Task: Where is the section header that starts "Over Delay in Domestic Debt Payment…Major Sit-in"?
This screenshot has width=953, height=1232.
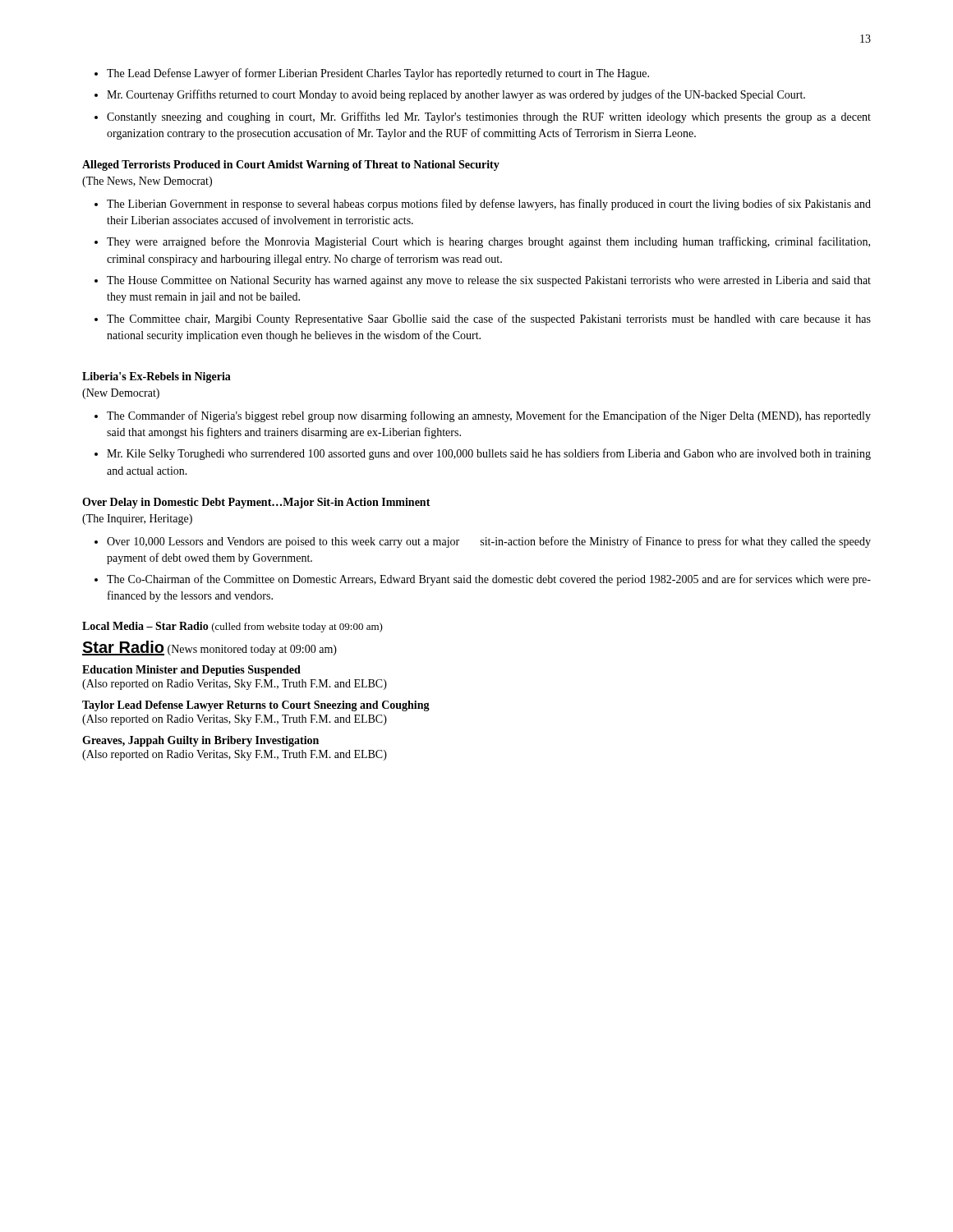Action: (256, 502)
